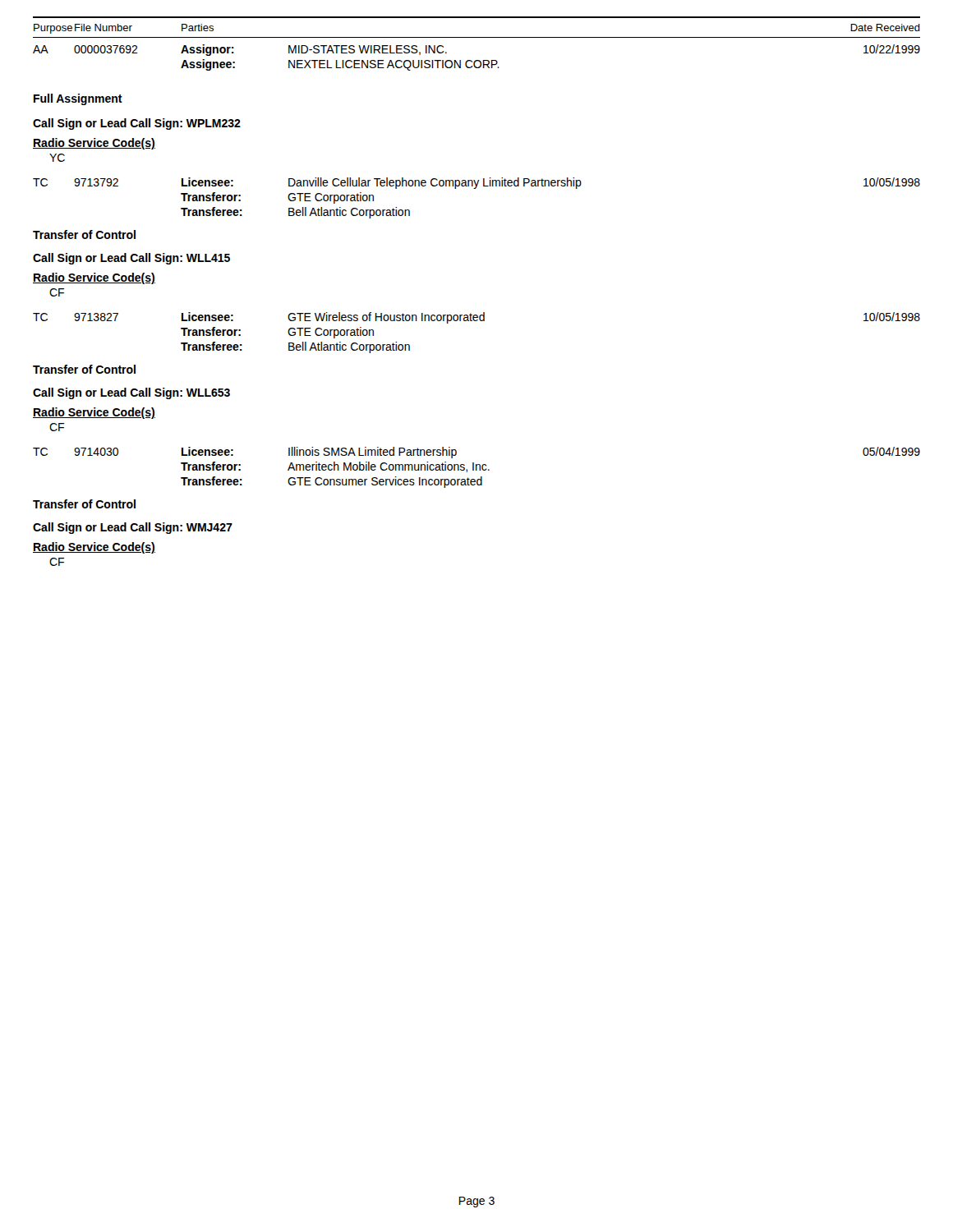
Task: Click on the table containing "TC 9714030 Licensee: Illinois"
Action: tap(476, 467)
